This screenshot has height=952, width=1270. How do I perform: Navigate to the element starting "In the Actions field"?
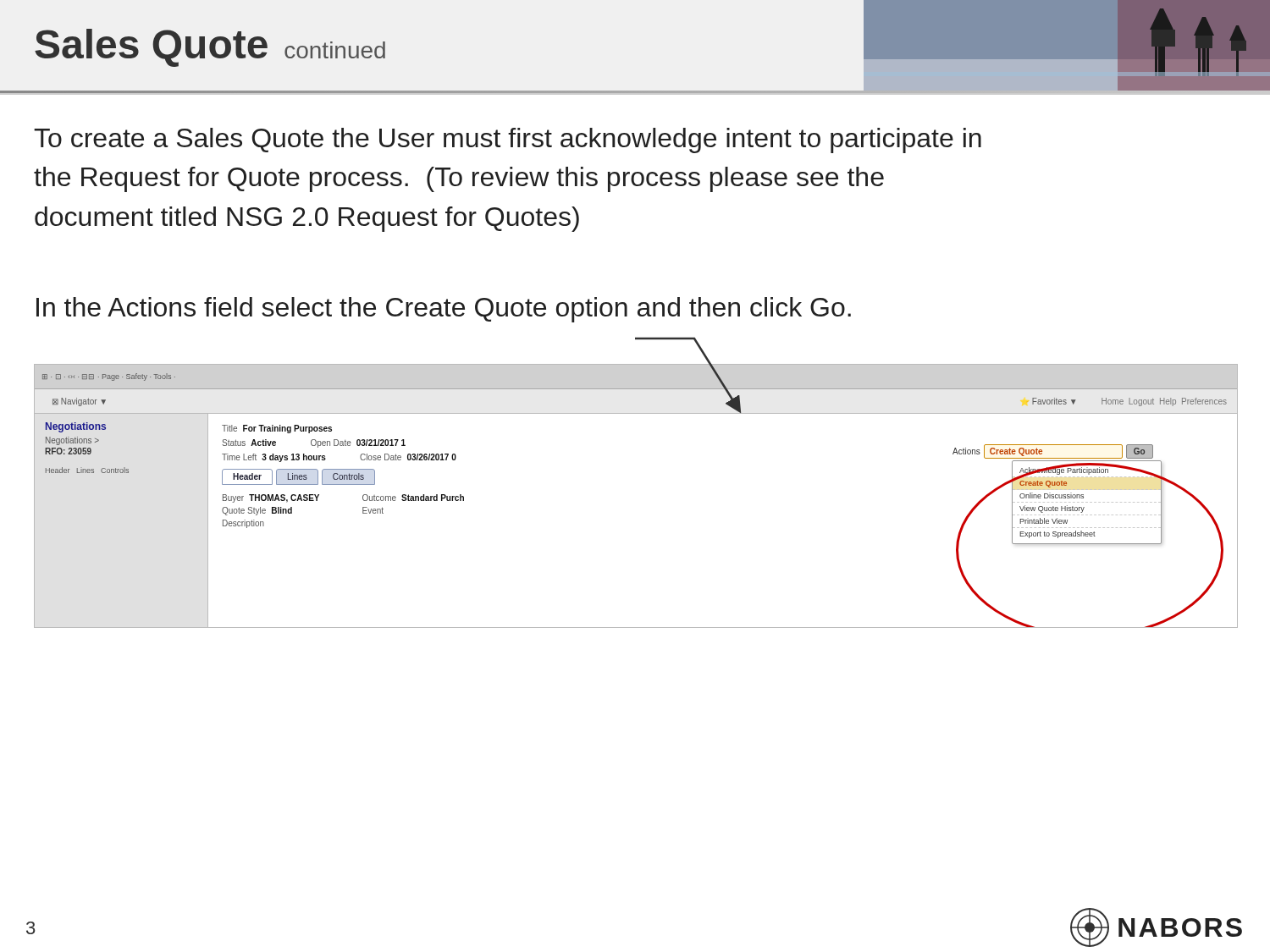click(444, 307)
